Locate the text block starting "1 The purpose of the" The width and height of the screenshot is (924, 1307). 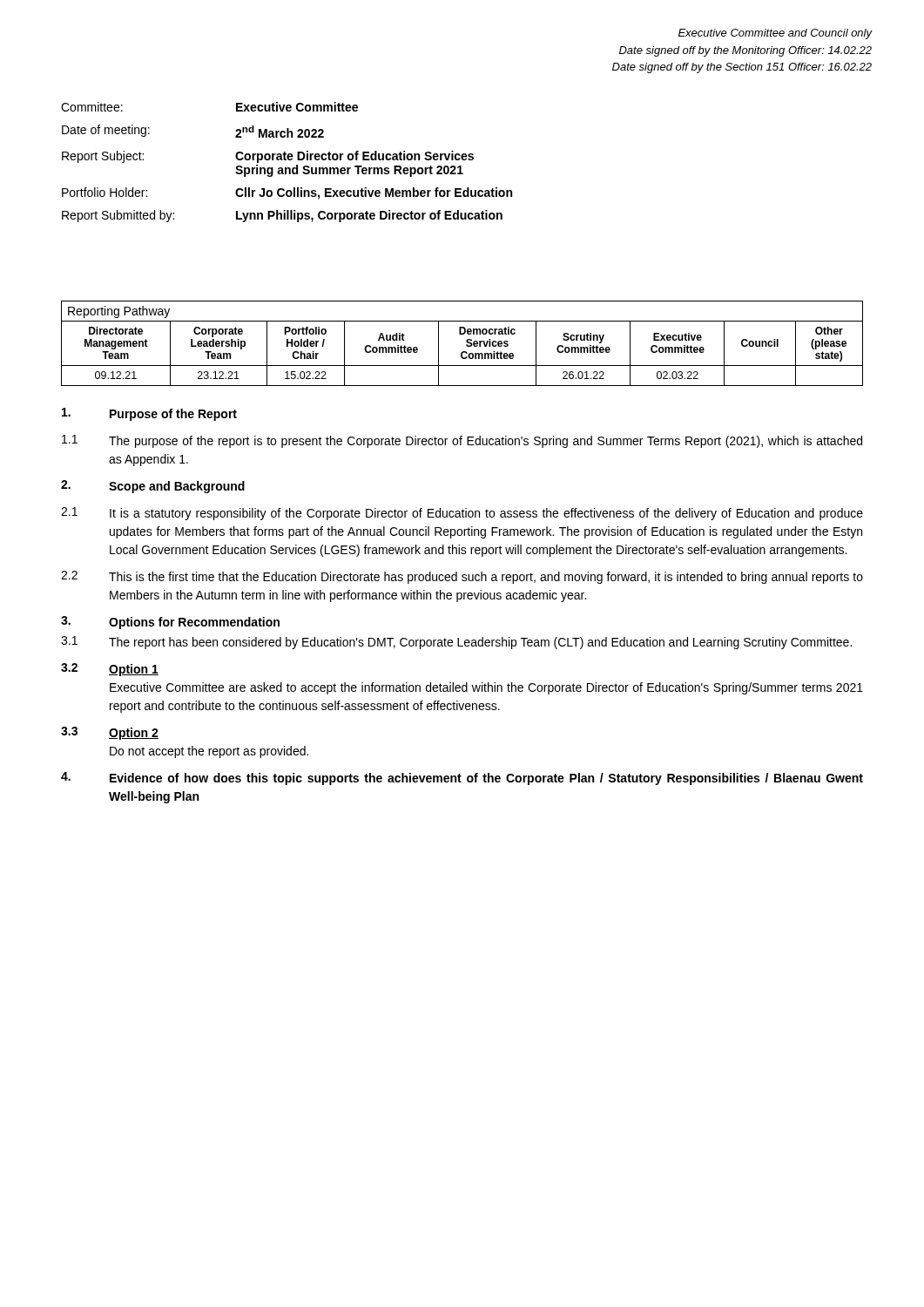[x=462, y=451]
